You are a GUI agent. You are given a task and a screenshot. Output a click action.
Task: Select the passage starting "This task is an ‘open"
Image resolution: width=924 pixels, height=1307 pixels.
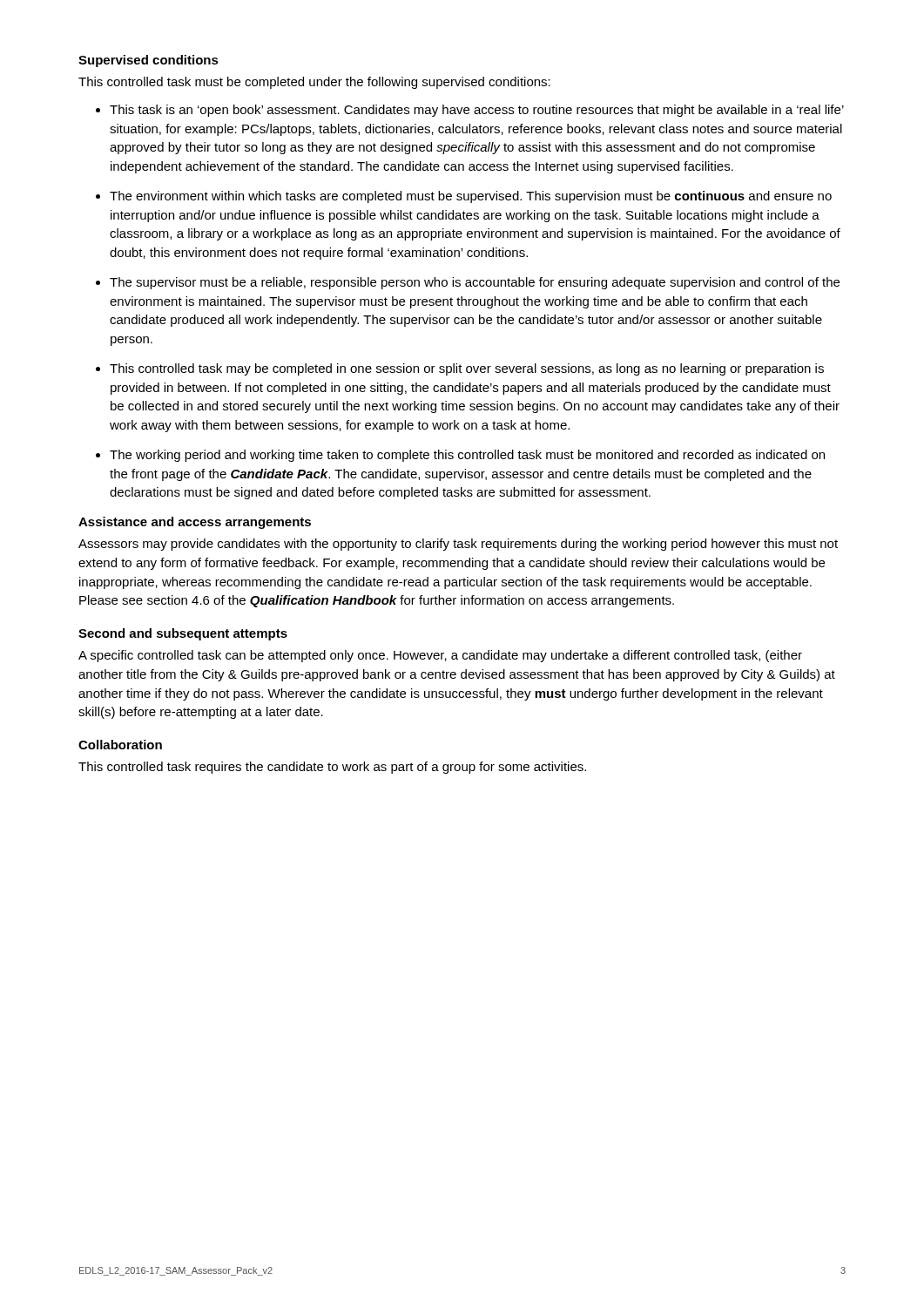477,138
